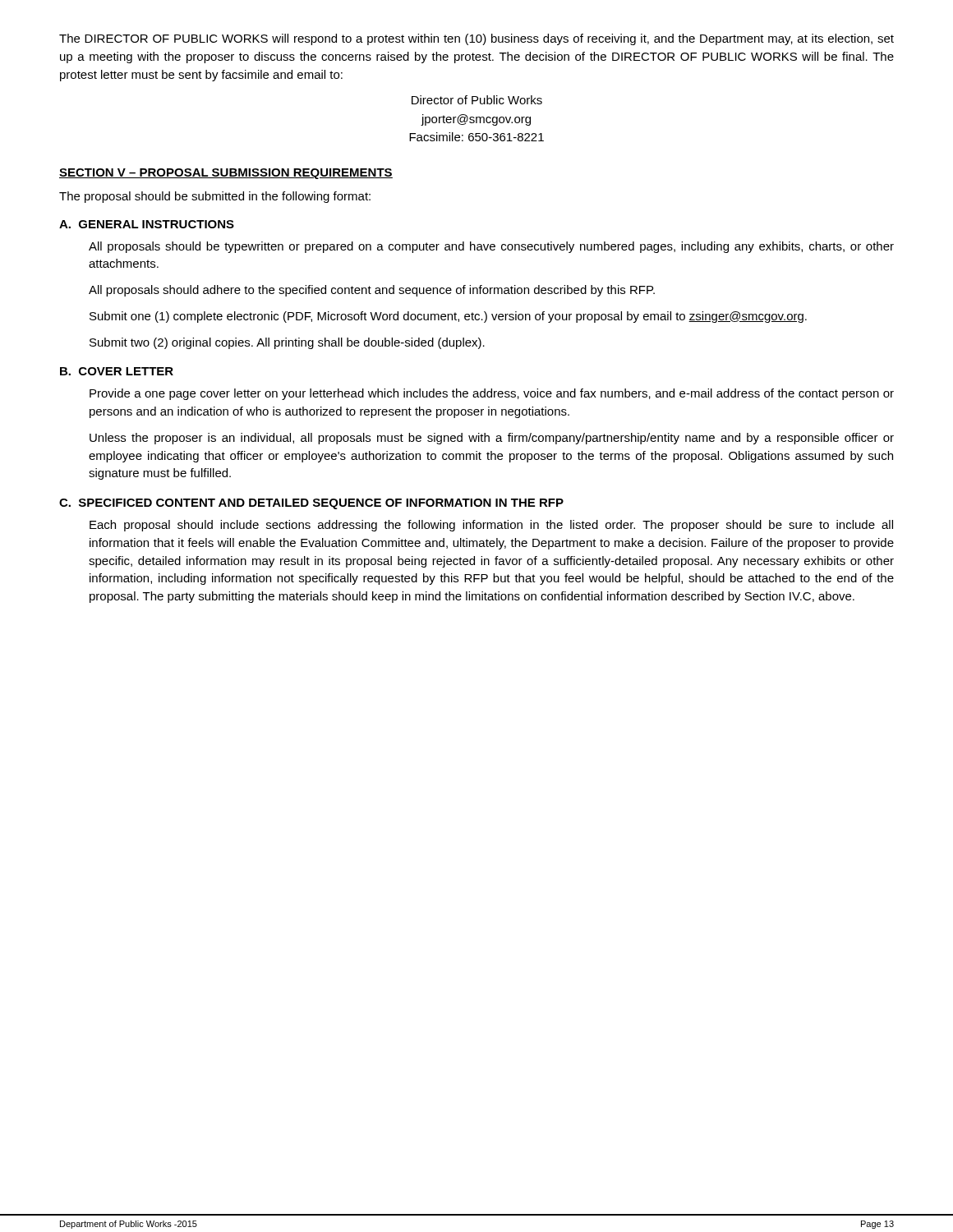
Task: Navigate to the passage starting "All proposals should adhere"
Action: 491,290
